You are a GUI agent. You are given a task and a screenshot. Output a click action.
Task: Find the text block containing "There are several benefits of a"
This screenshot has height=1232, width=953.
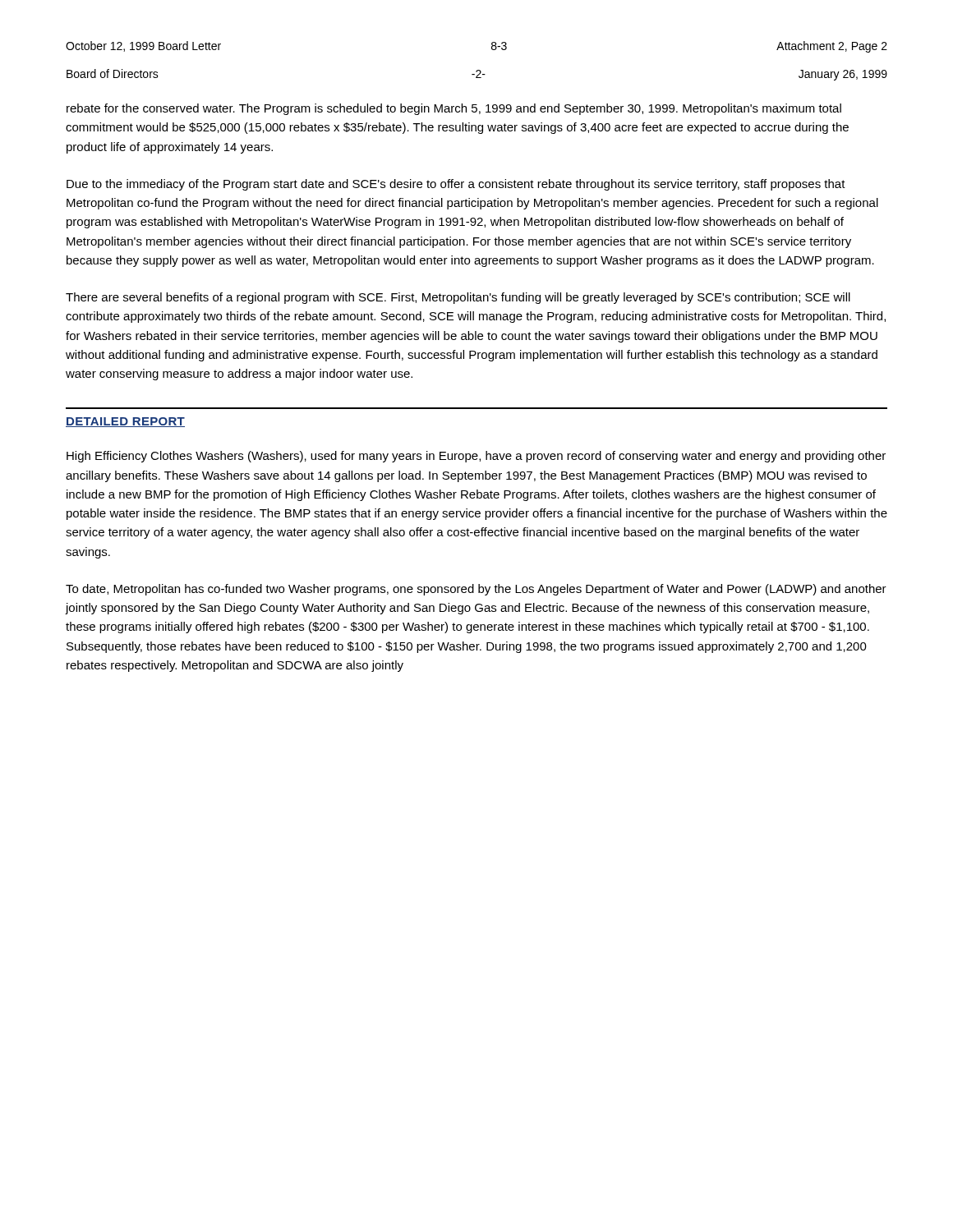476,335
